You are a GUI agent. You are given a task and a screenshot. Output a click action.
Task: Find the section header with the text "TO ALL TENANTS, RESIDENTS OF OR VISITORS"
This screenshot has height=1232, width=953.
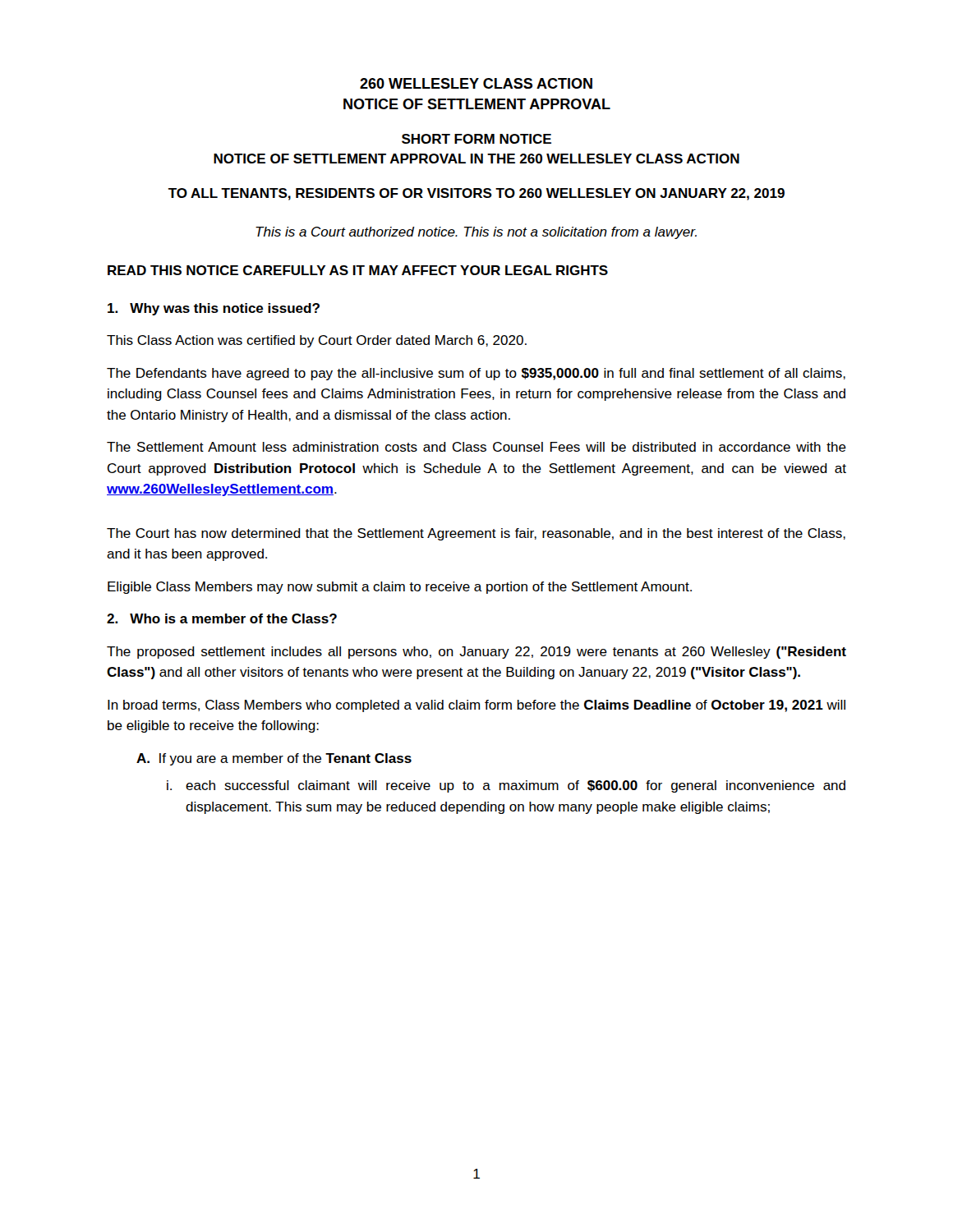(x=476, y=193)
